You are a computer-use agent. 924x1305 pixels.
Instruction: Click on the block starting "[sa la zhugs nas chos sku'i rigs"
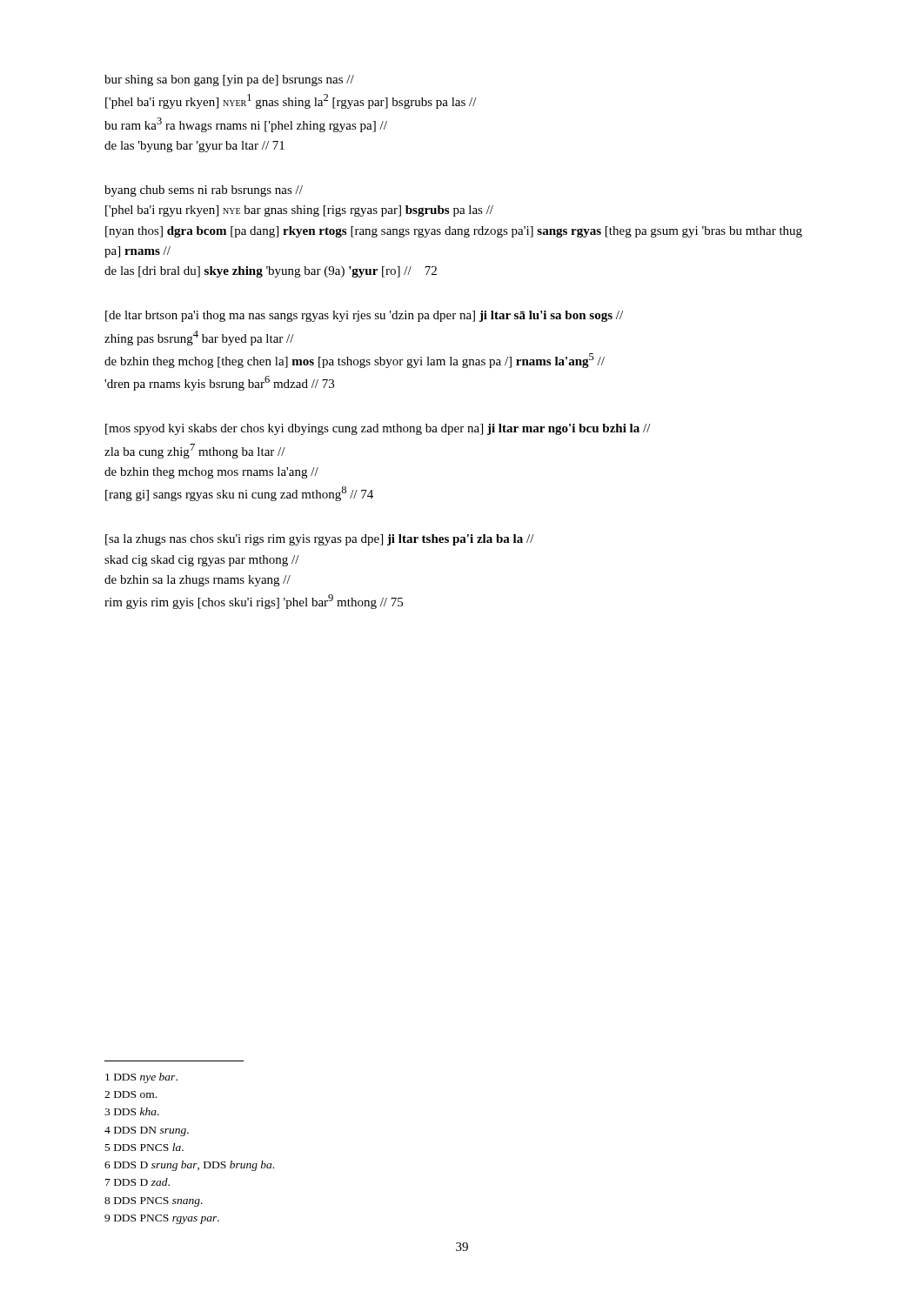pos(320,540)
